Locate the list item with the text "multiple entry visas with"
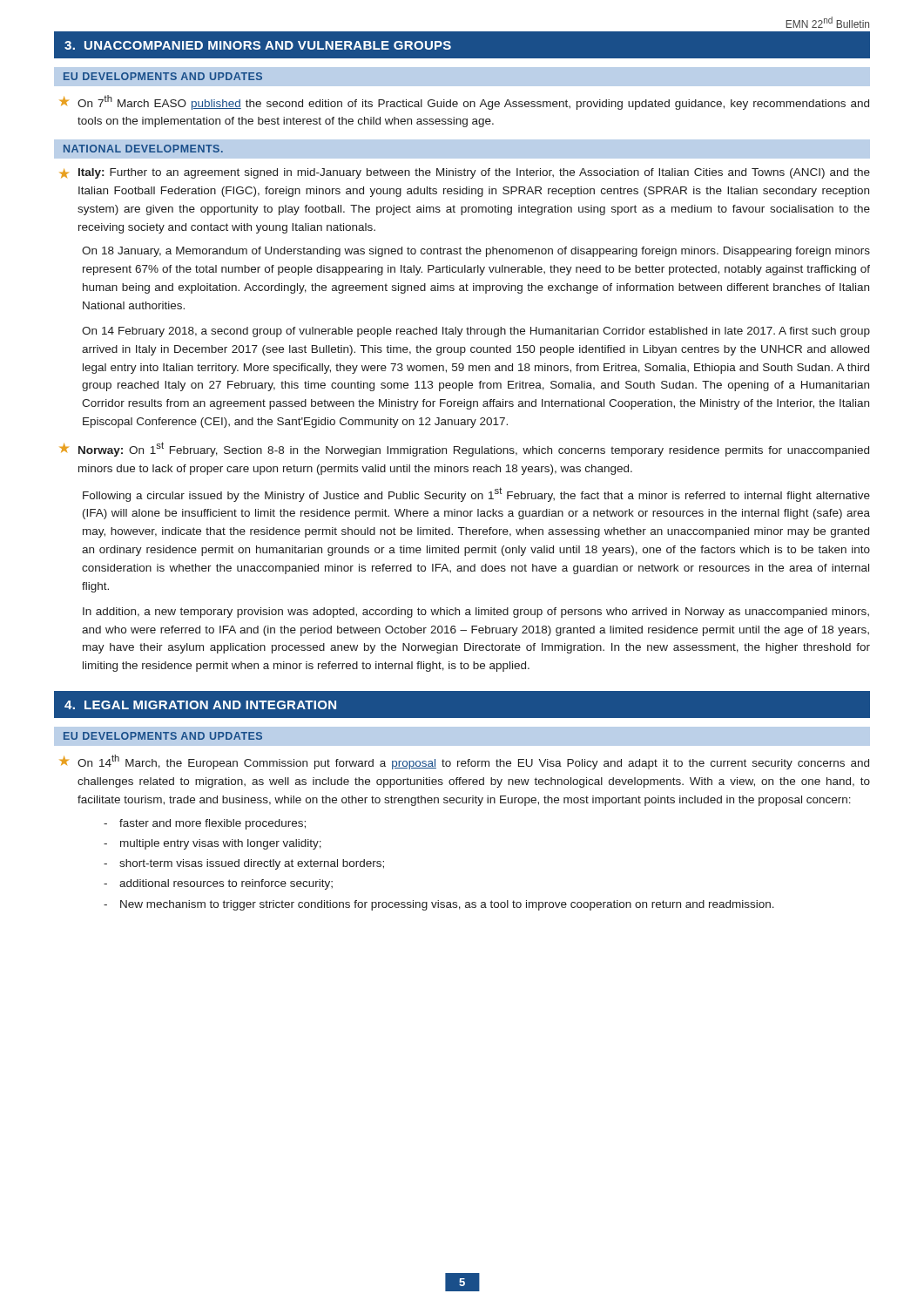This screenshot has height=1307, width=924. coord(221,843)
